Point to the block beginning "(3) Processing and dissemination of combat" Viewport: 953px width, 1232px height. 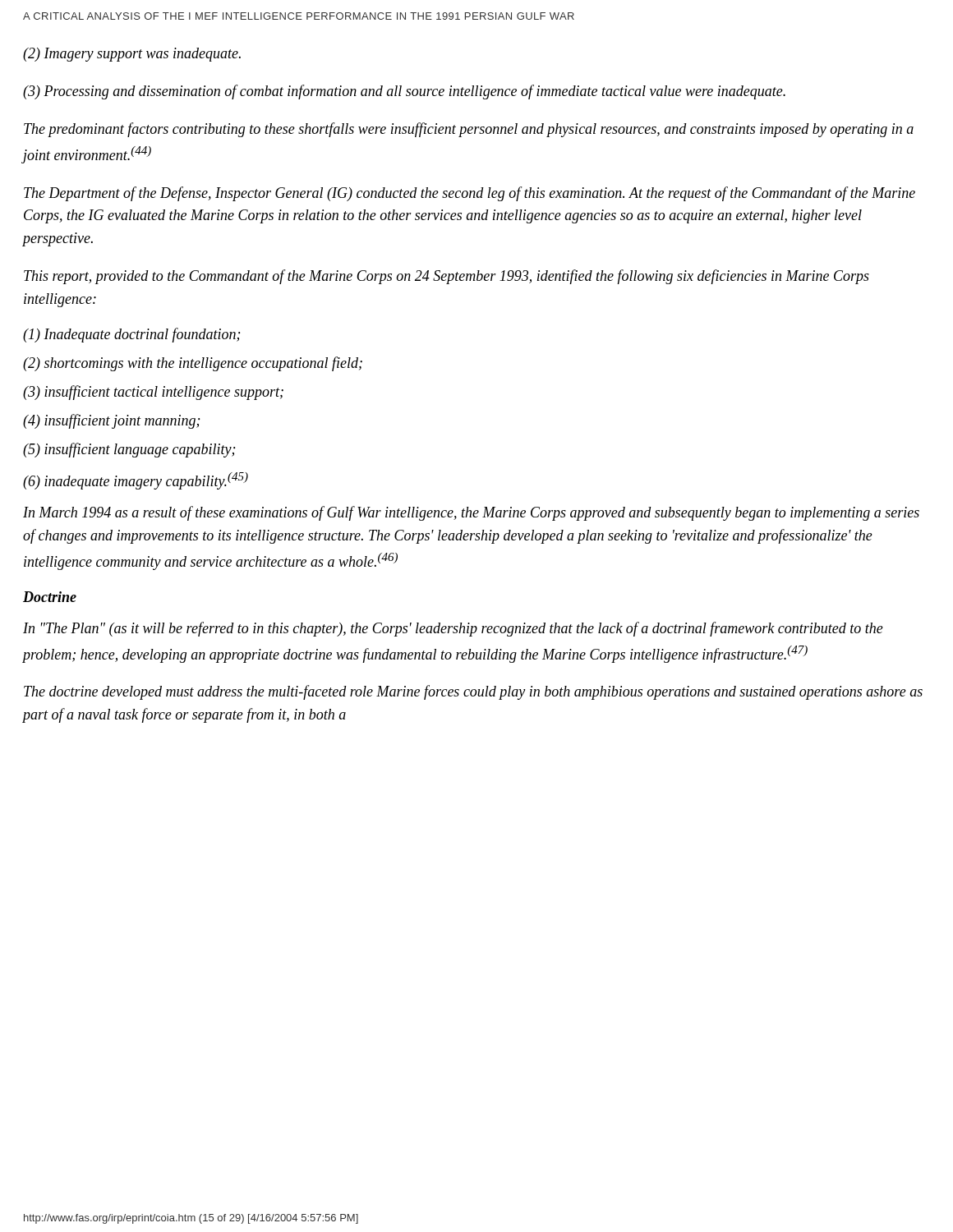(405, 91)
